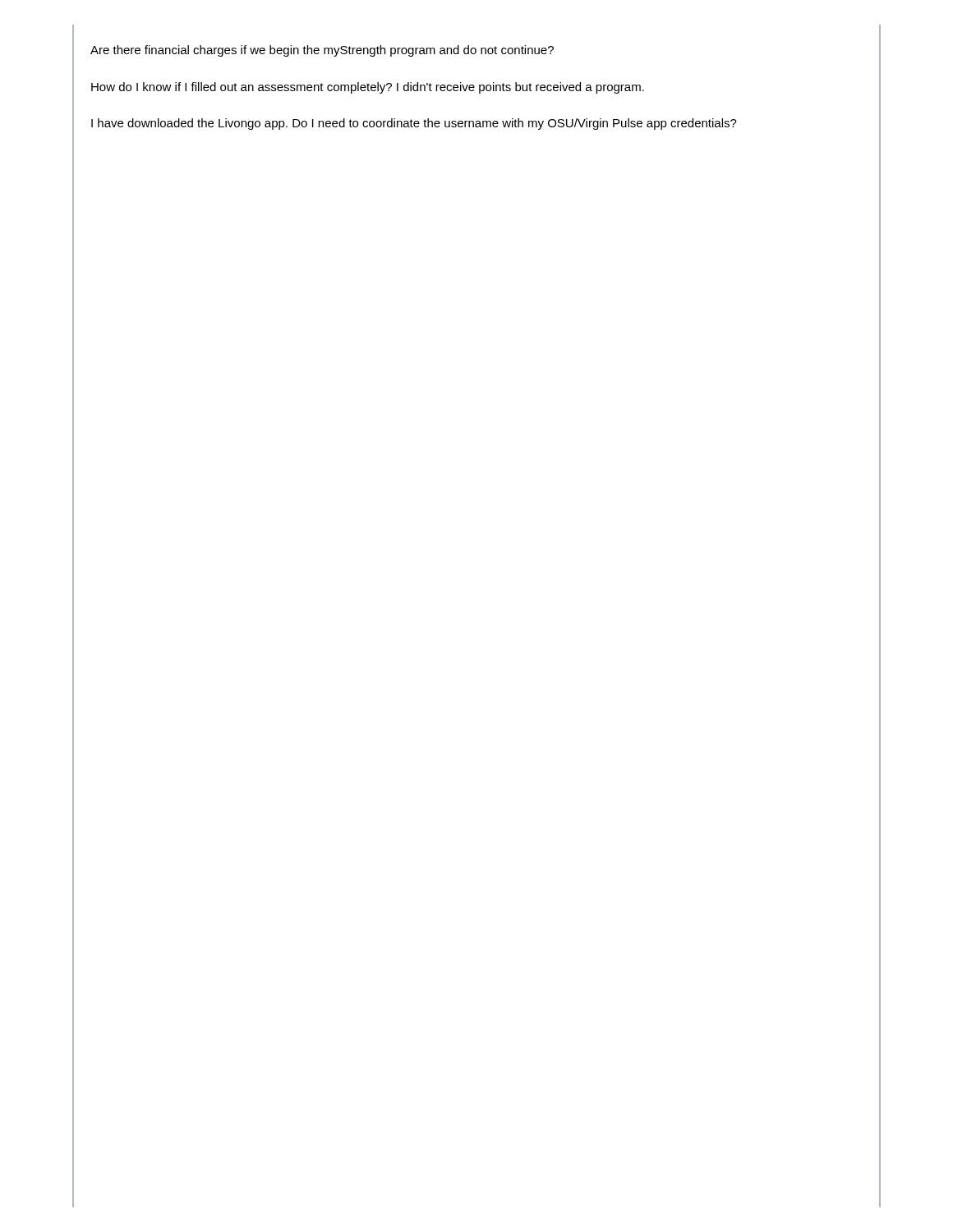Where is the passage that starts "I have downloaded the"?
Screen dimensions: 1232x953
pos(414,123)
